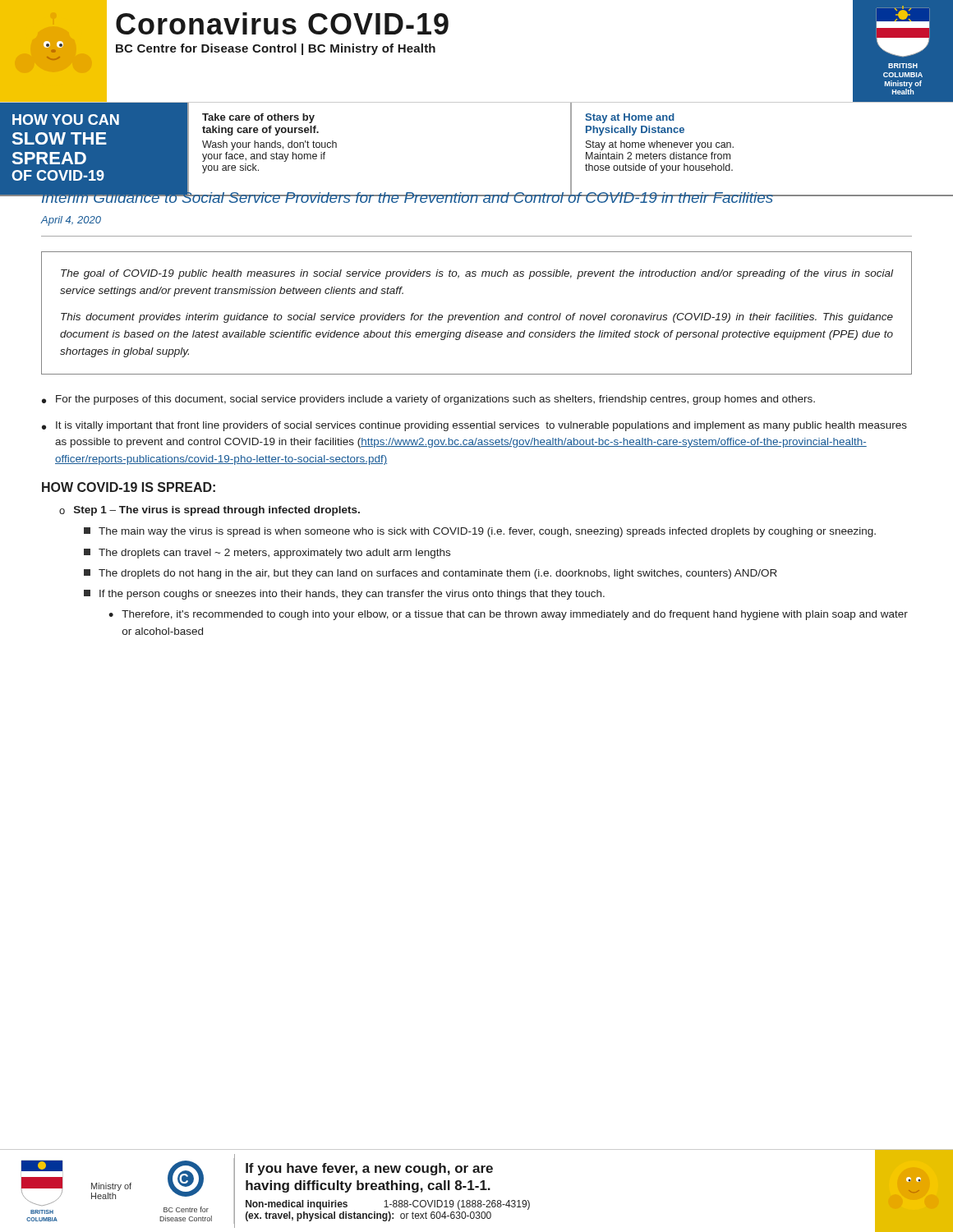953x1232 pixels.
Task: Locate the title
Action: pyautogui.click(x=407, y=197)
